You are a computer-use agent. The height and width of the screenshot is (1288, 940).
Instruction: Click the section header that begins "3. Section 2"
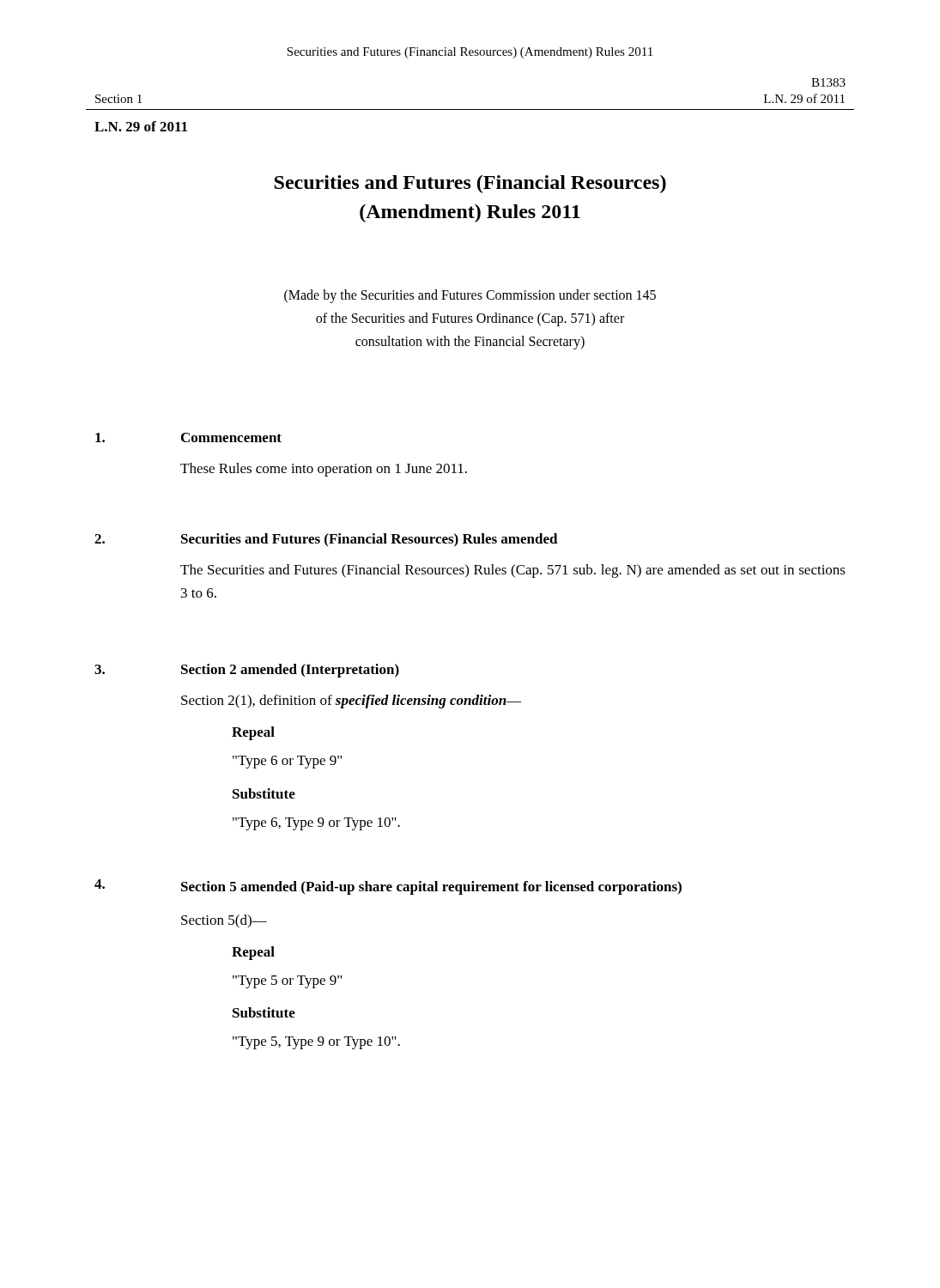247,670
